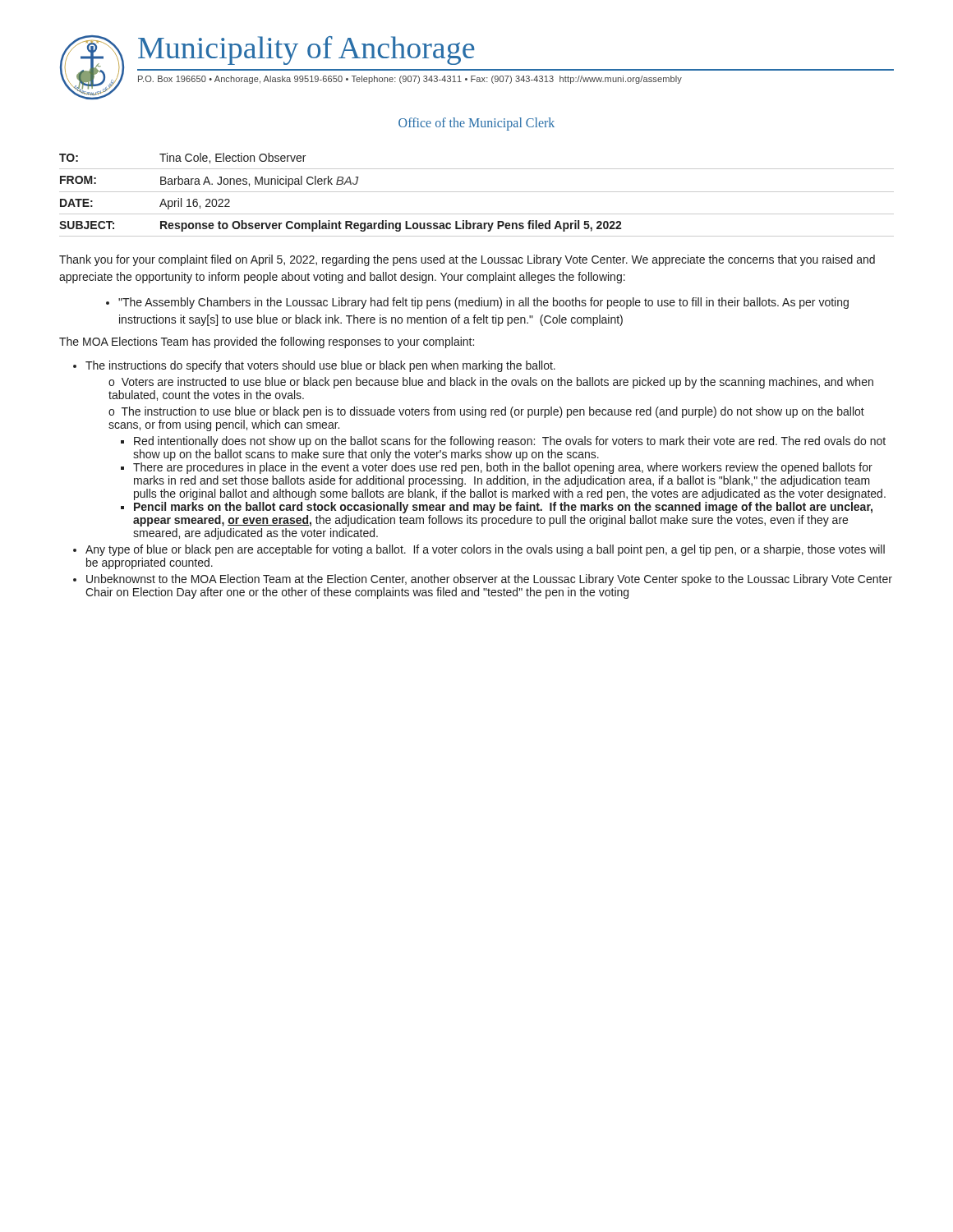953x1232 pixels.
Task: Click the passage that begins ""The Assembly Chambers in"
Action: coord(498,311)
